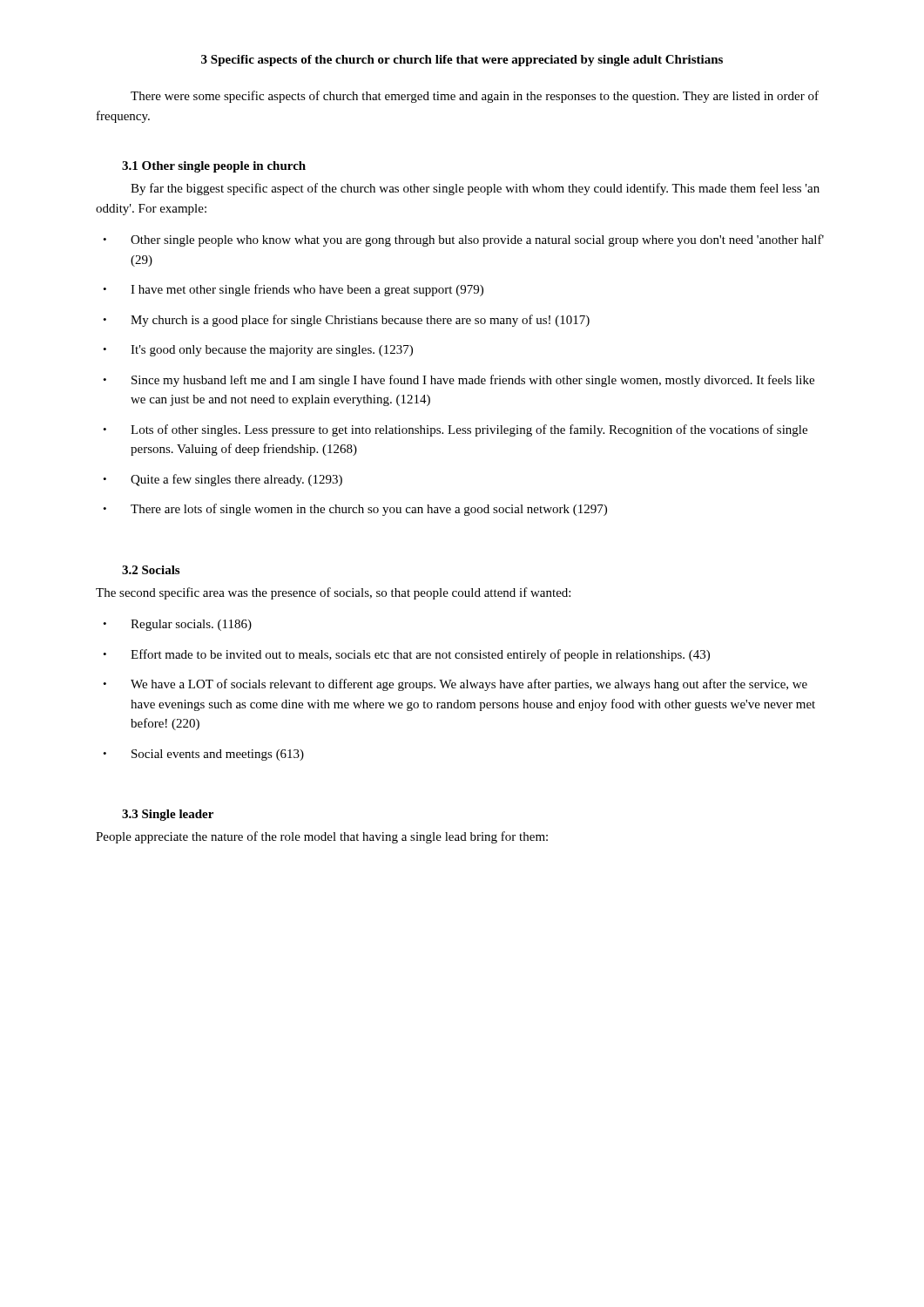
Task: Click the passage that begins "• I have met other single"
Action: (462, 290)
